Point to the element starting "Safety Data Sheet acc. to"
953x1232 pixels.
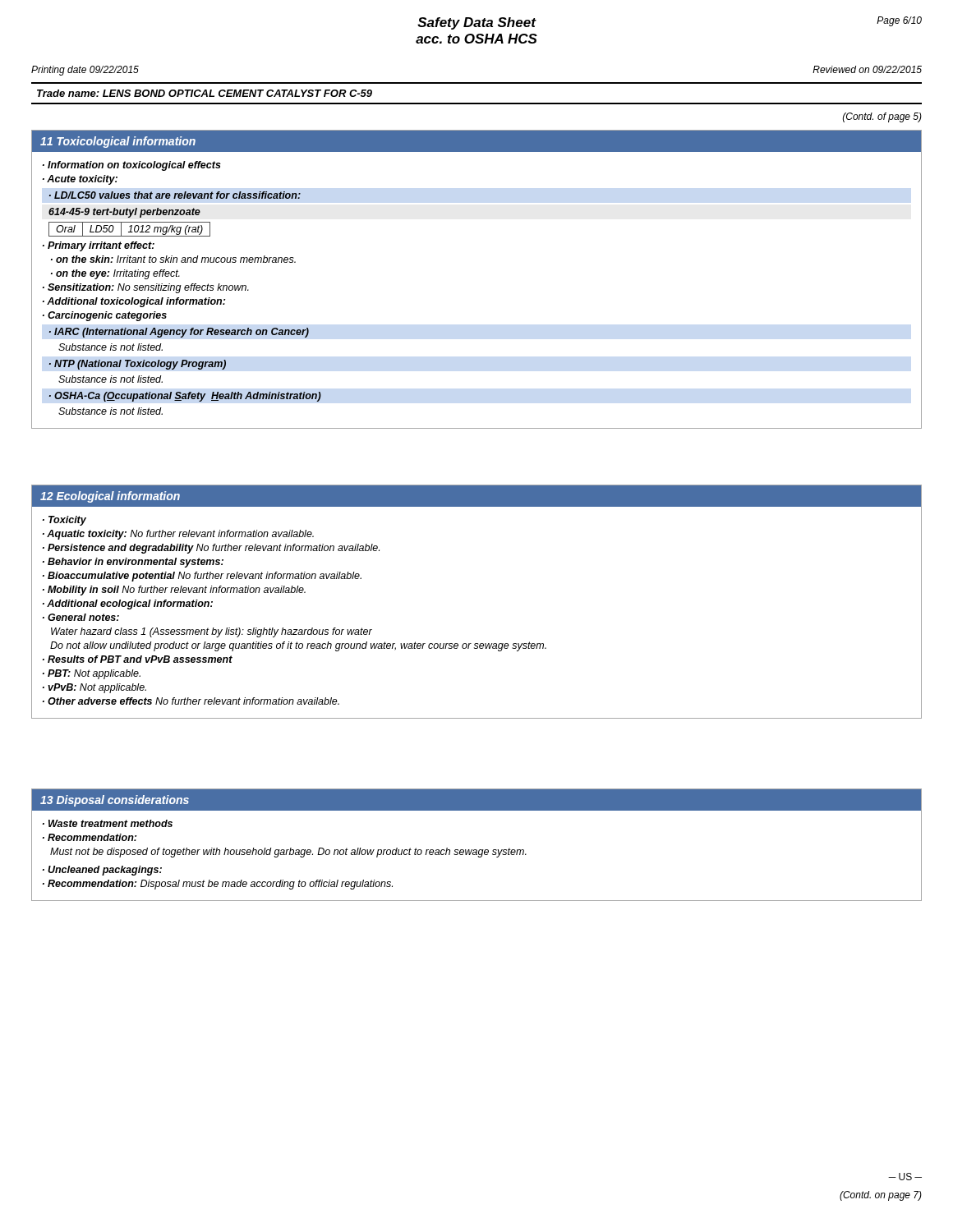pos(476,31)
